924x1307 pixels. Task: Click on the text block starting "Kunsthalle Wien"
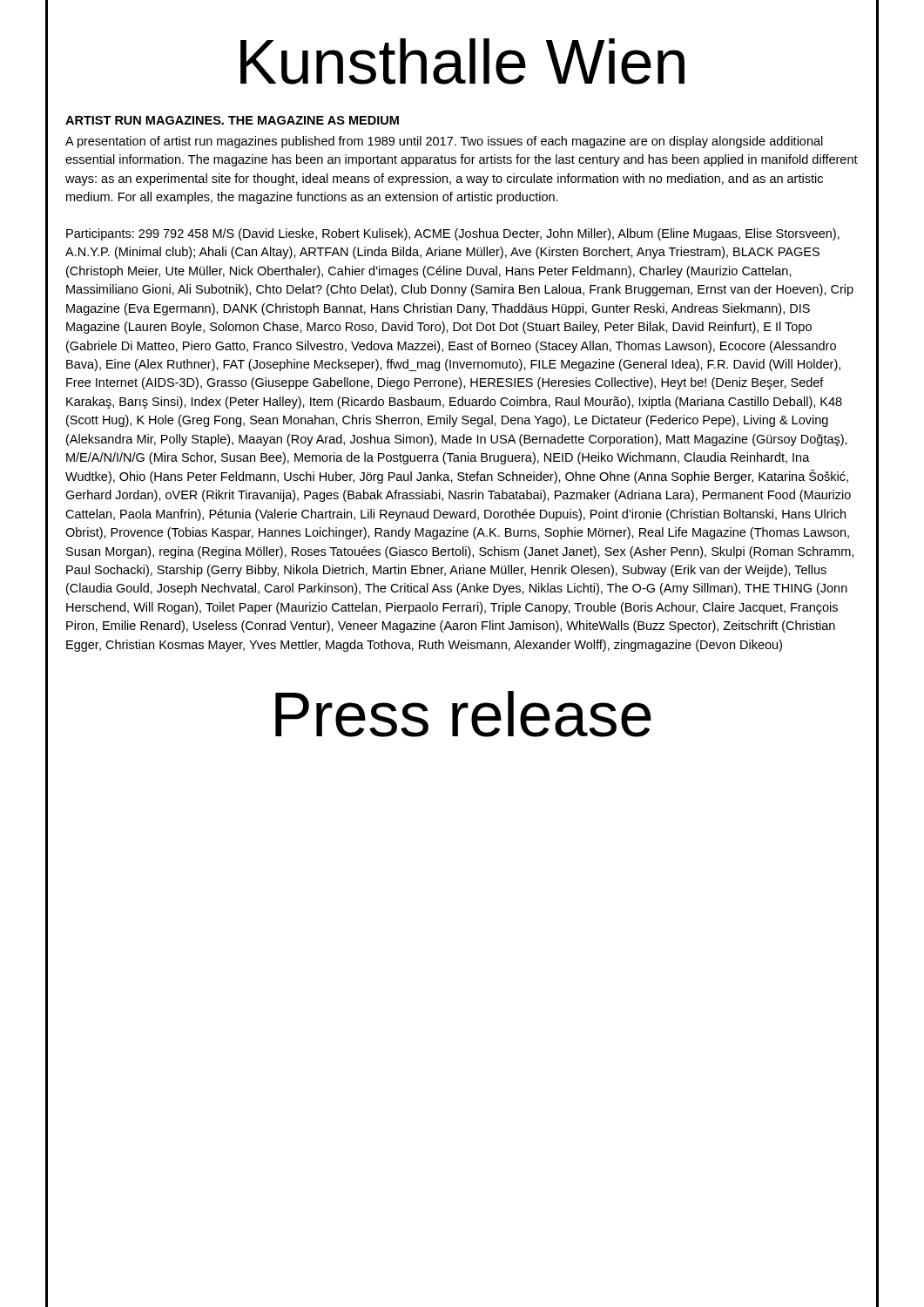(462, 62)
